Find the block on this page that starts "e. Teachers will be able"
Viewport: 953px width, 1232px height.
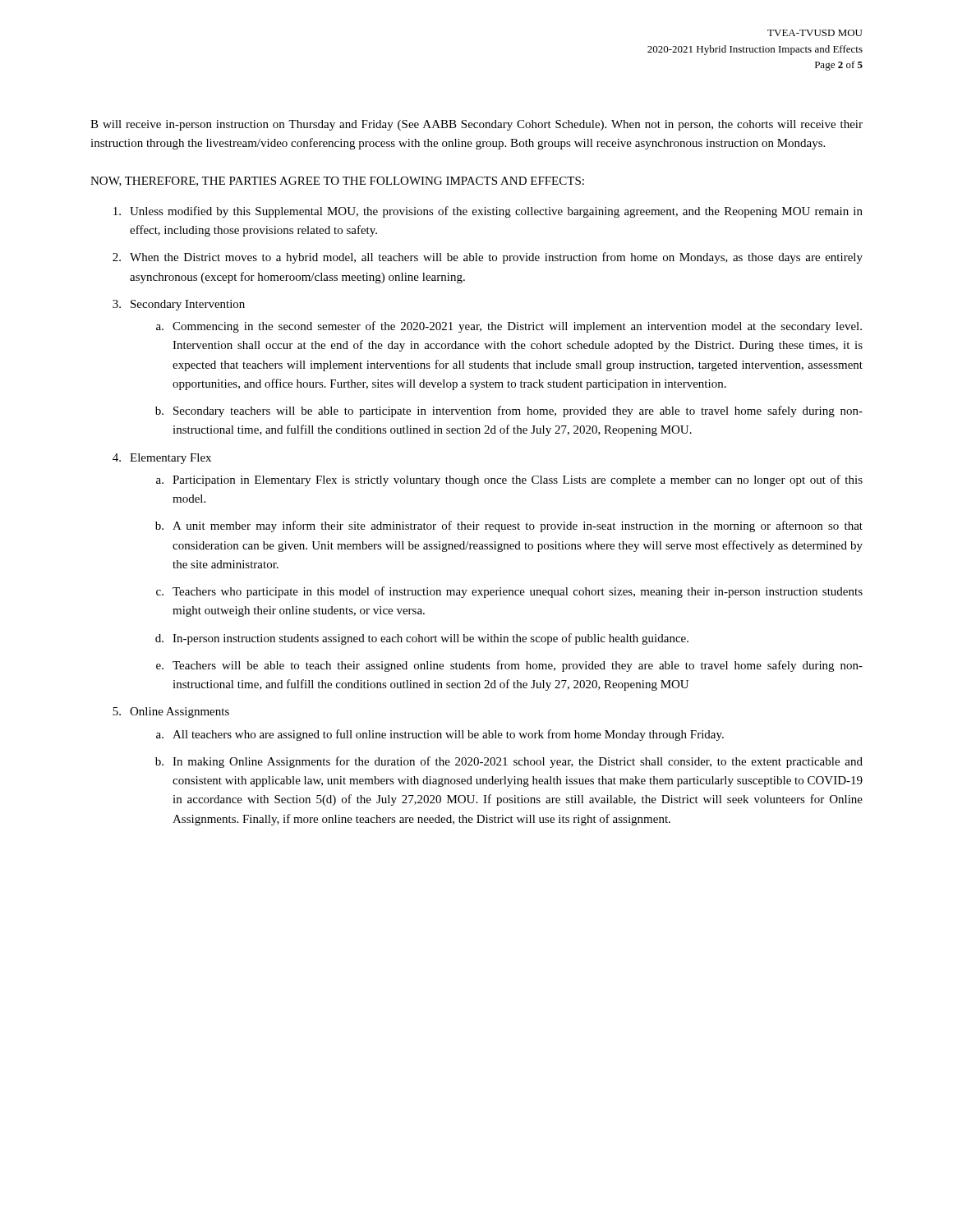pyautogui.click(x=492, y=675)
